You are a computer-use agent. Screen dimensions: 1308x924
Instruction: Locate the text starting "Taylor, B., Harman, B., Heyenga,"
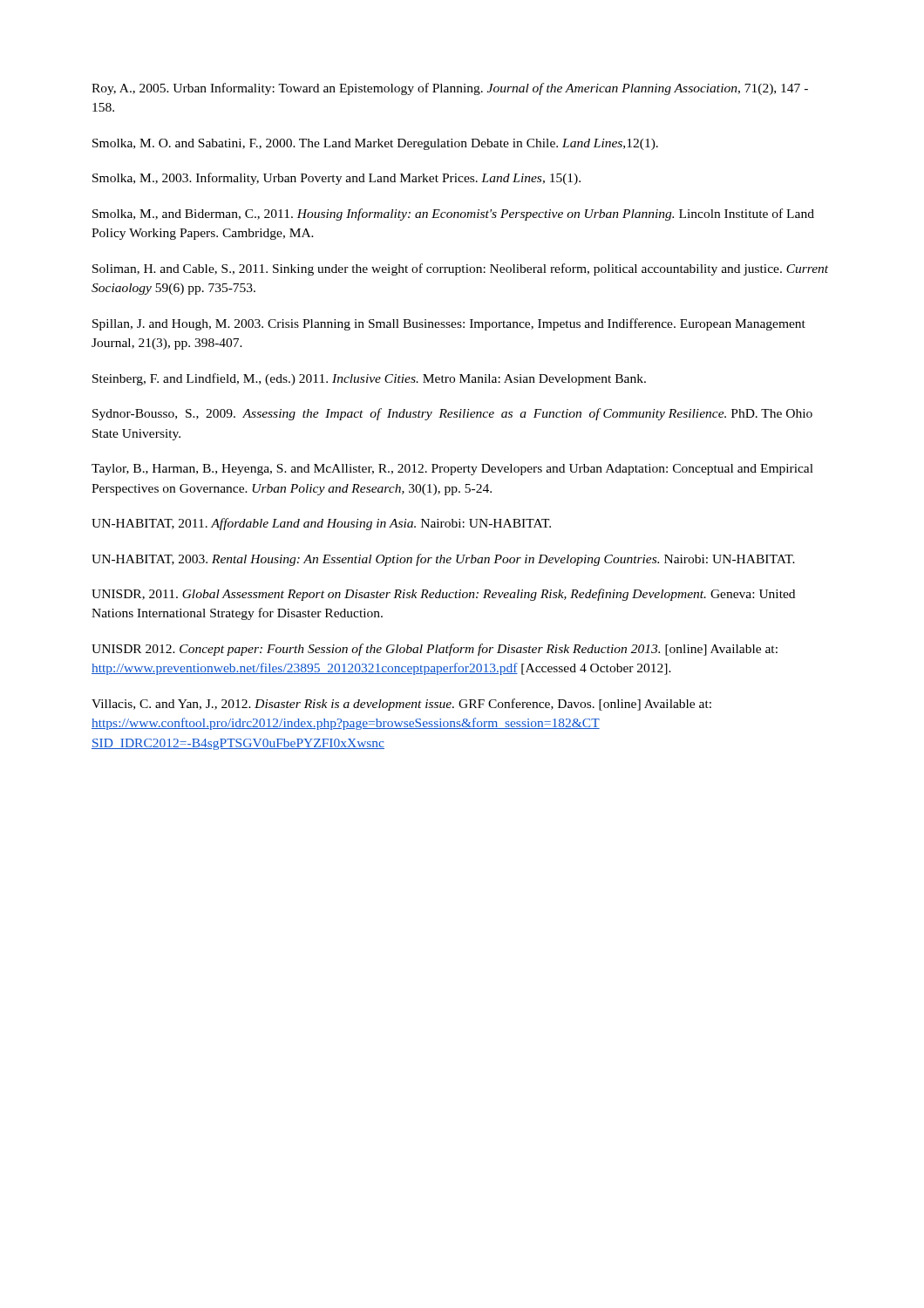[452, 478]
